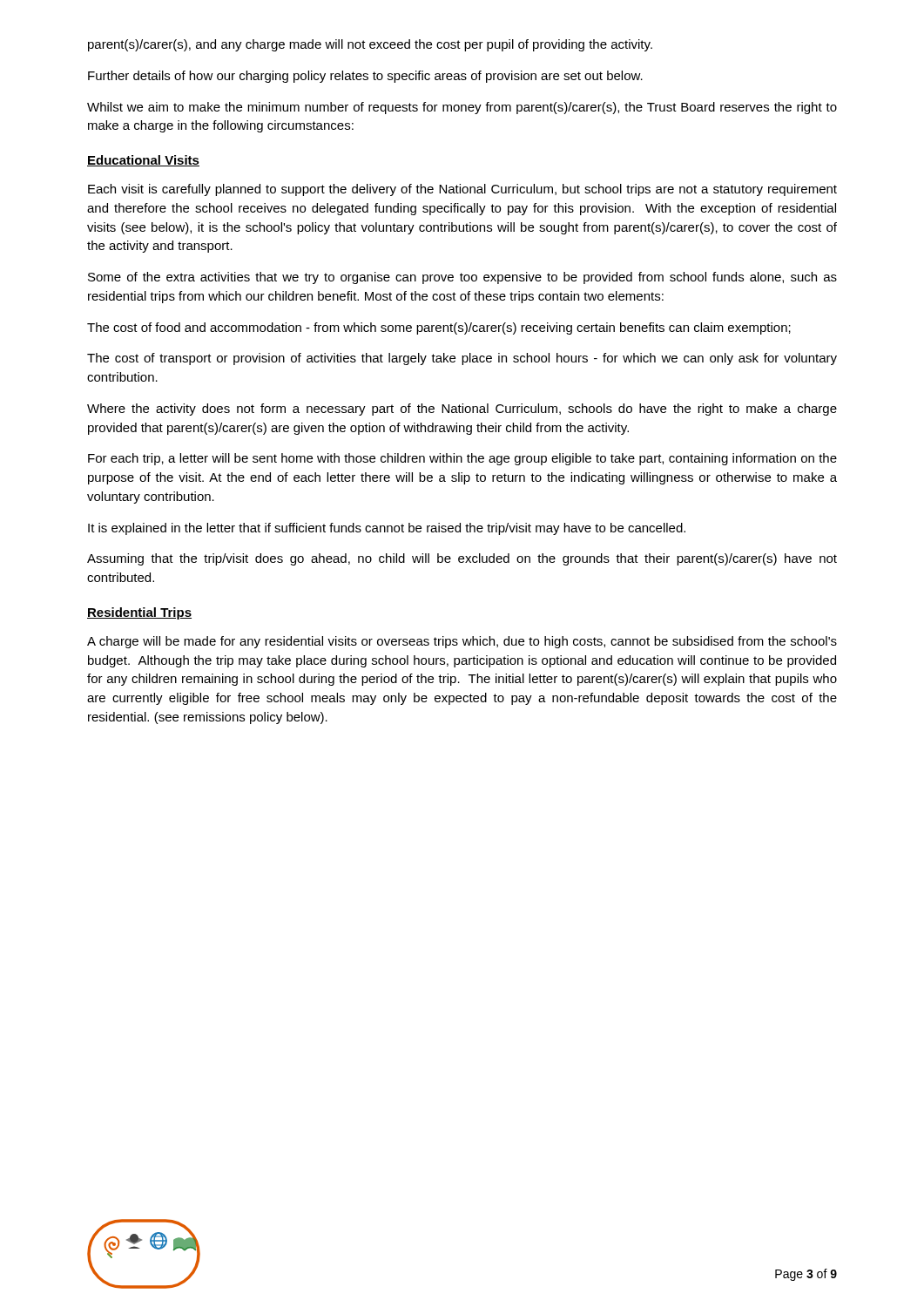This screenshot has width=924, height=1307.
Task: Find the section header with the text "Residential Trips"
Action: tap(139, 612)
